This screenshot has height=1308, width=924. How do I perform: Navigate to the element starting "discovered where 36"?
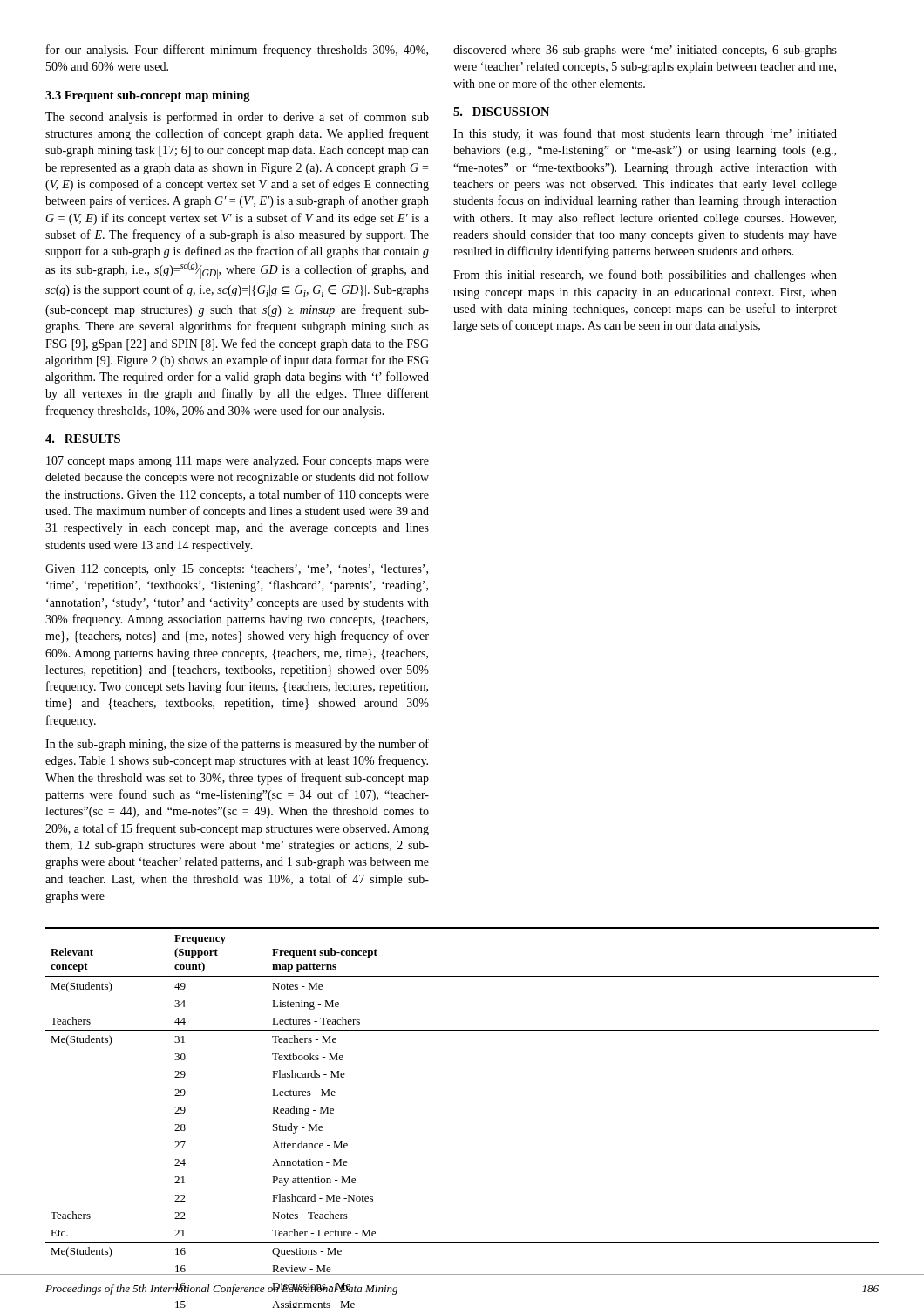click(x=645, y=67)
